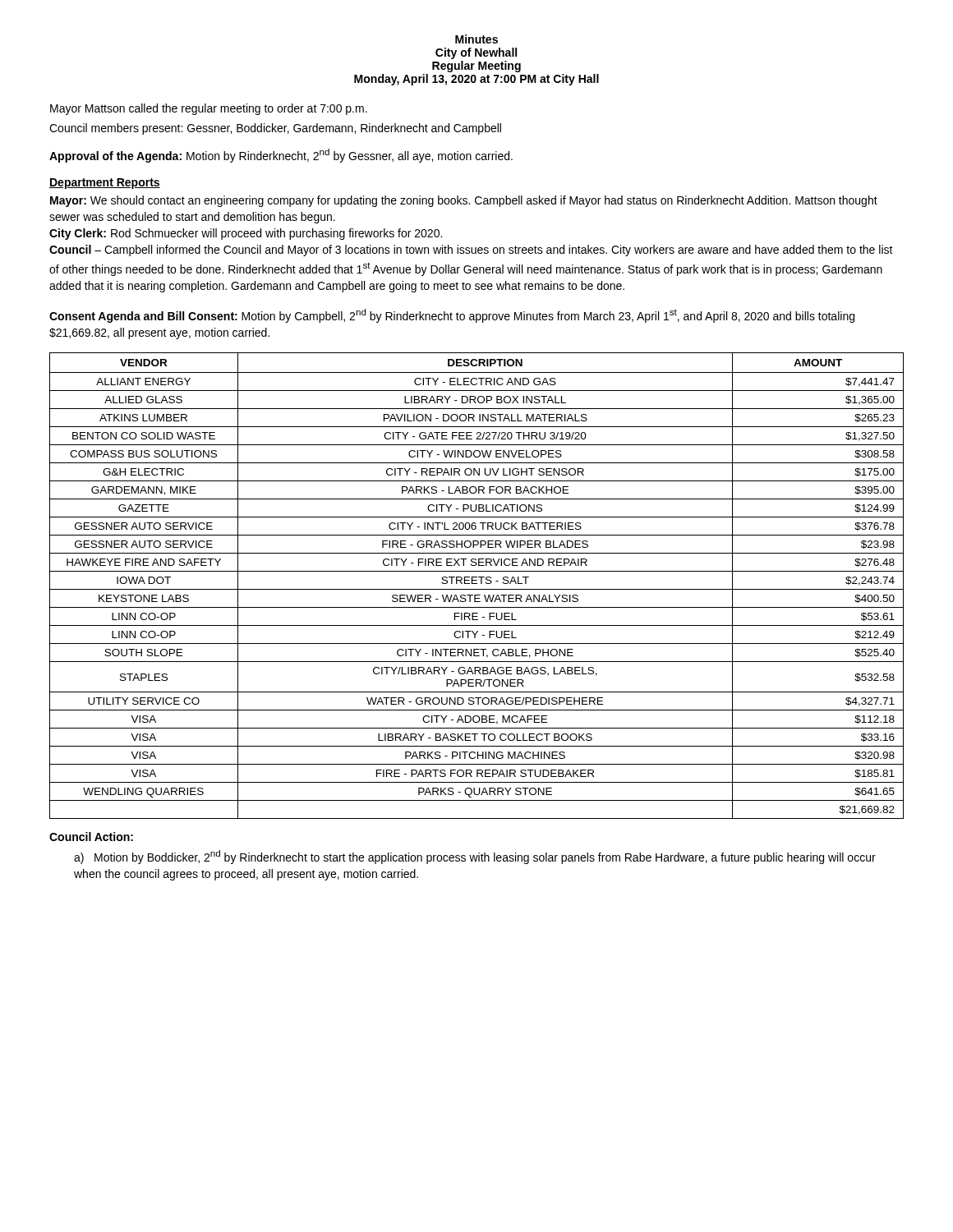Navigate to the text block starting "a) Motion by Boddicker,"
Viewport: 953px width, 1232px height.
pos(475,864)
